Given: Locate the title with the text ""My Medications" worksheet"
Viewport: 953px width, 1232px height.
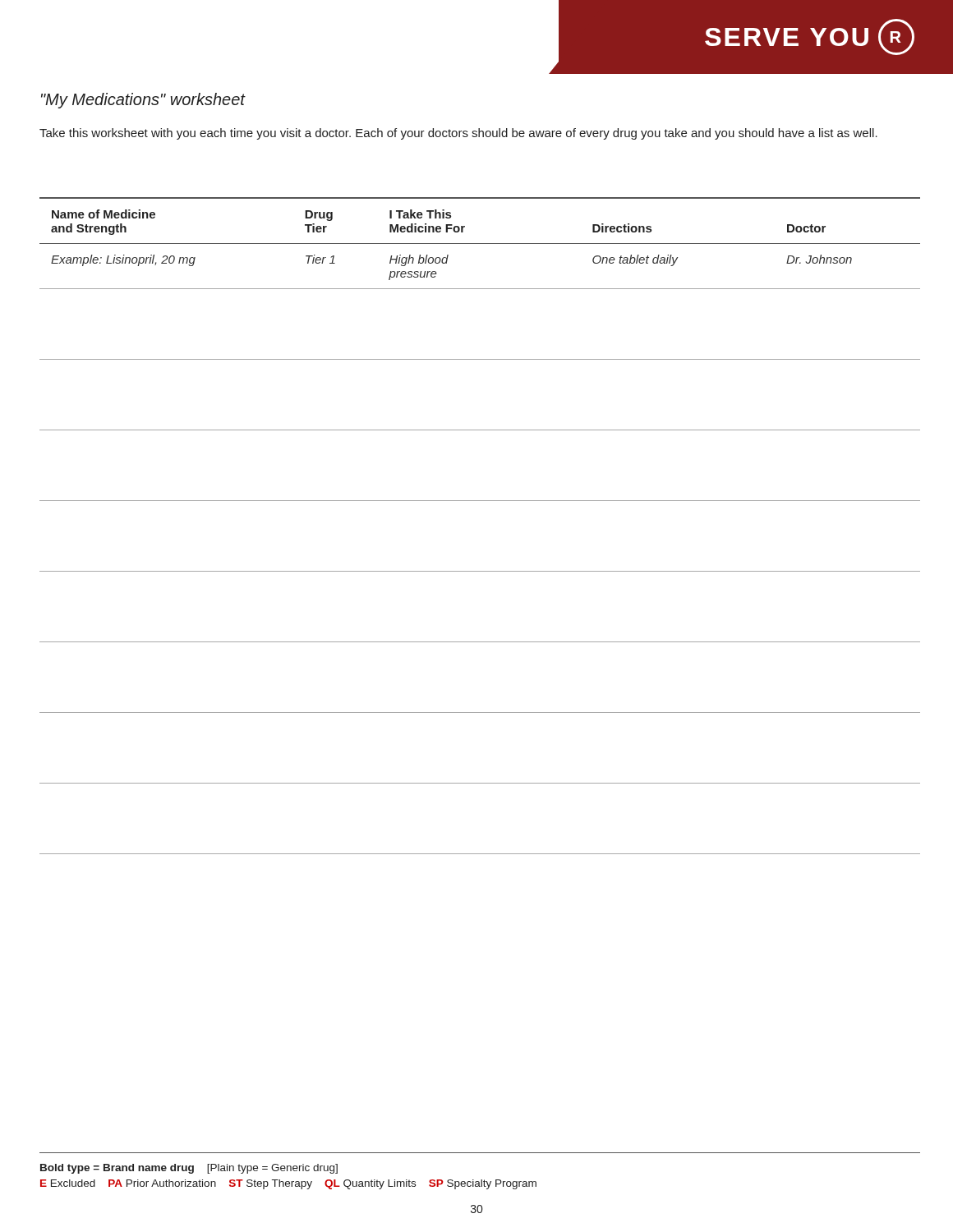Looking at the screenshot, I should tap(142, 99).
